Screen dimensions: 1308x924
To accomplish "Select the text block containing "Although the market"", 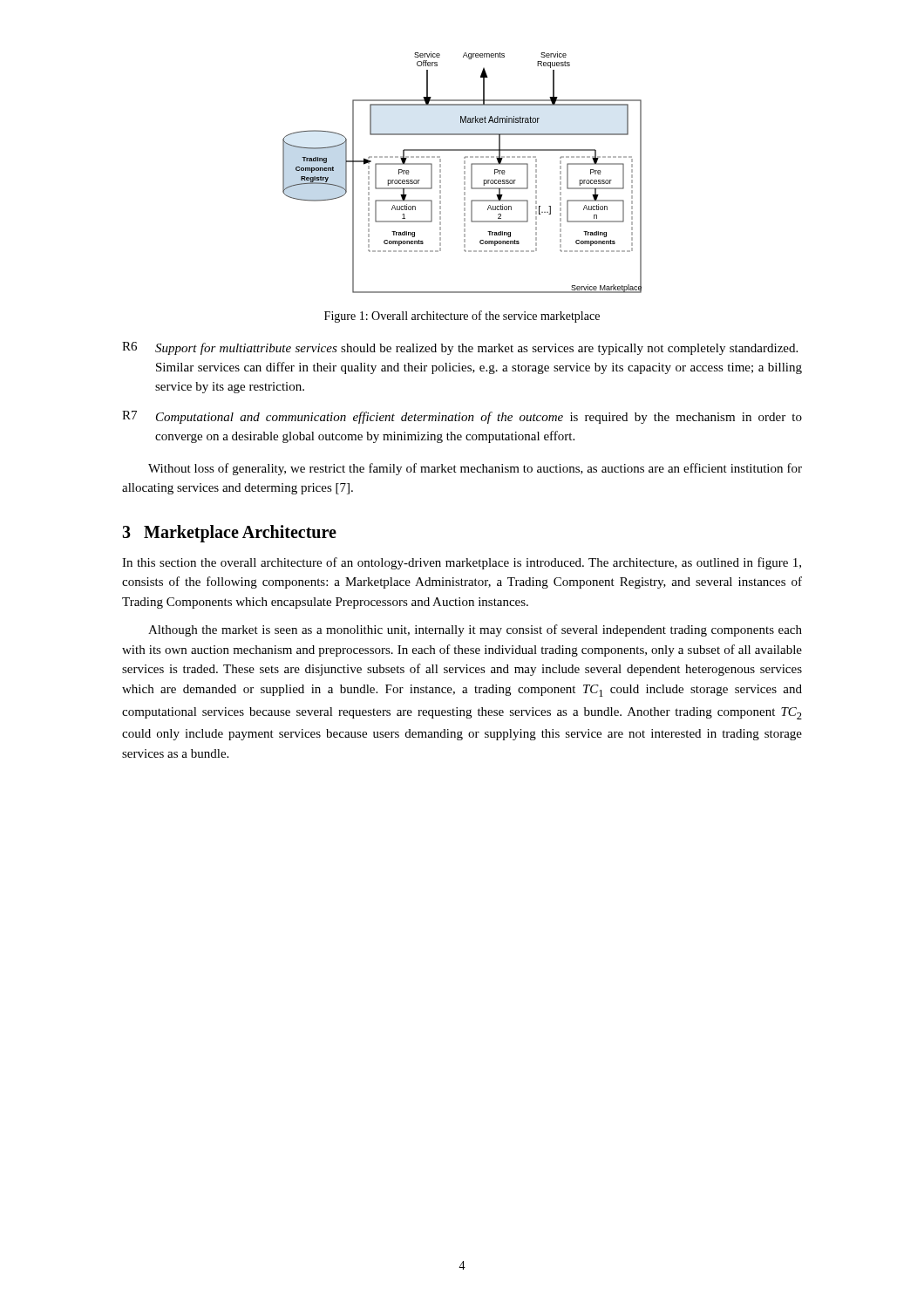I will click(462, 692).
